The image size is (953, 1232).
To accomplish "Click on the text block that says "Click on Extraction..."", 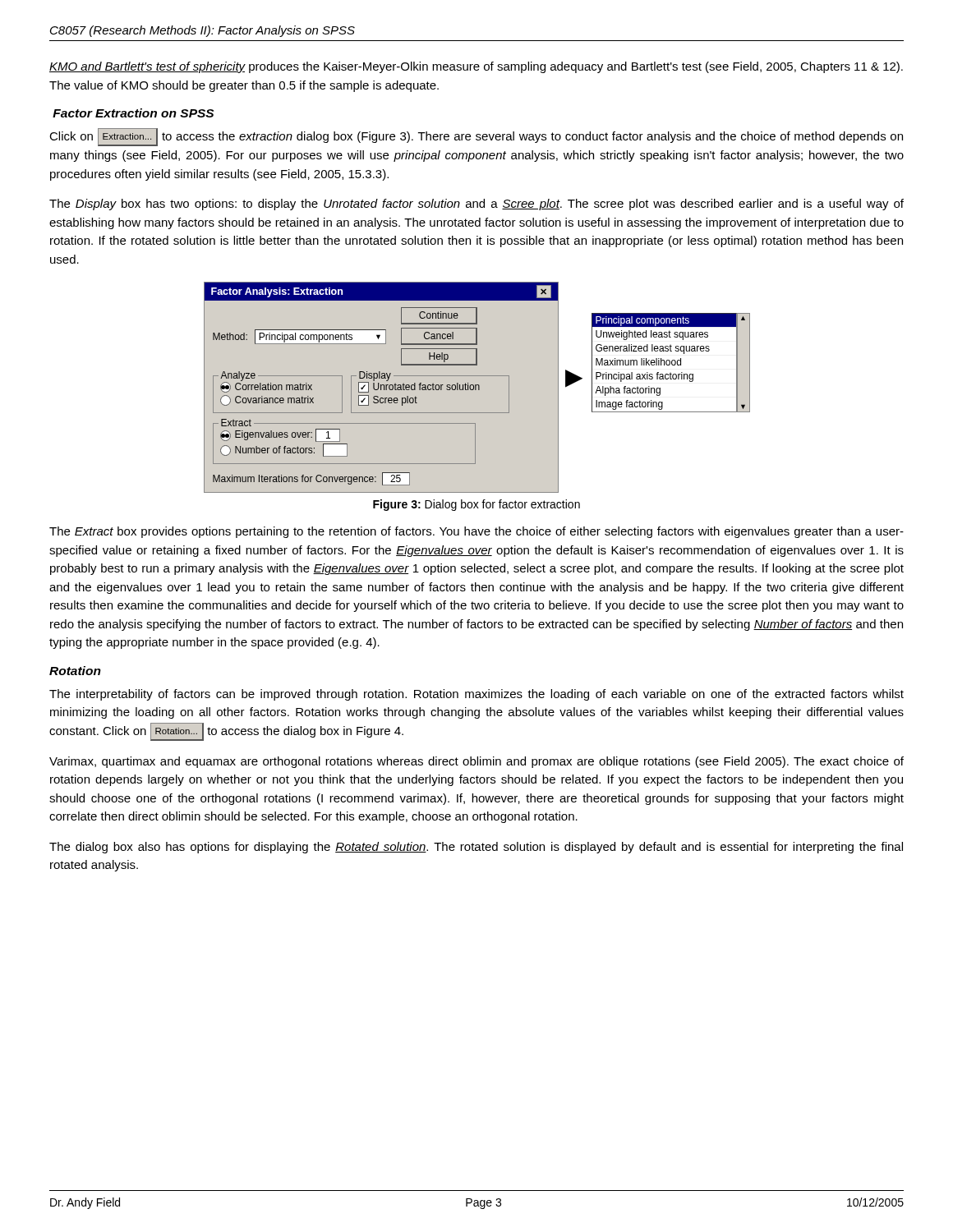I will pyautogui.click(x=476, y=155).
